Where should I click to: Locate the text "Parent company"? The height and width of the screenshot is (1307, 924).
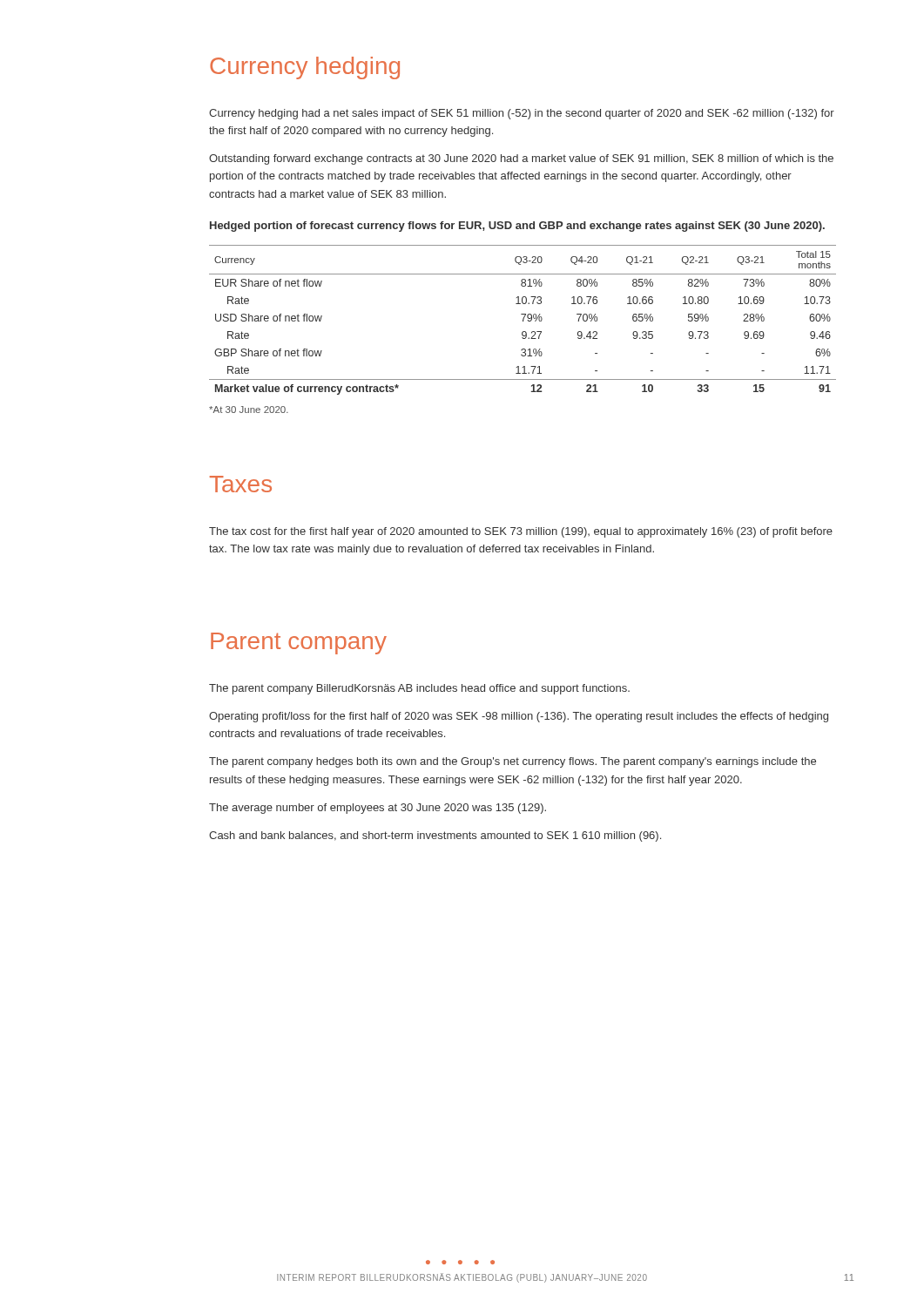click(x=299, y=643)
